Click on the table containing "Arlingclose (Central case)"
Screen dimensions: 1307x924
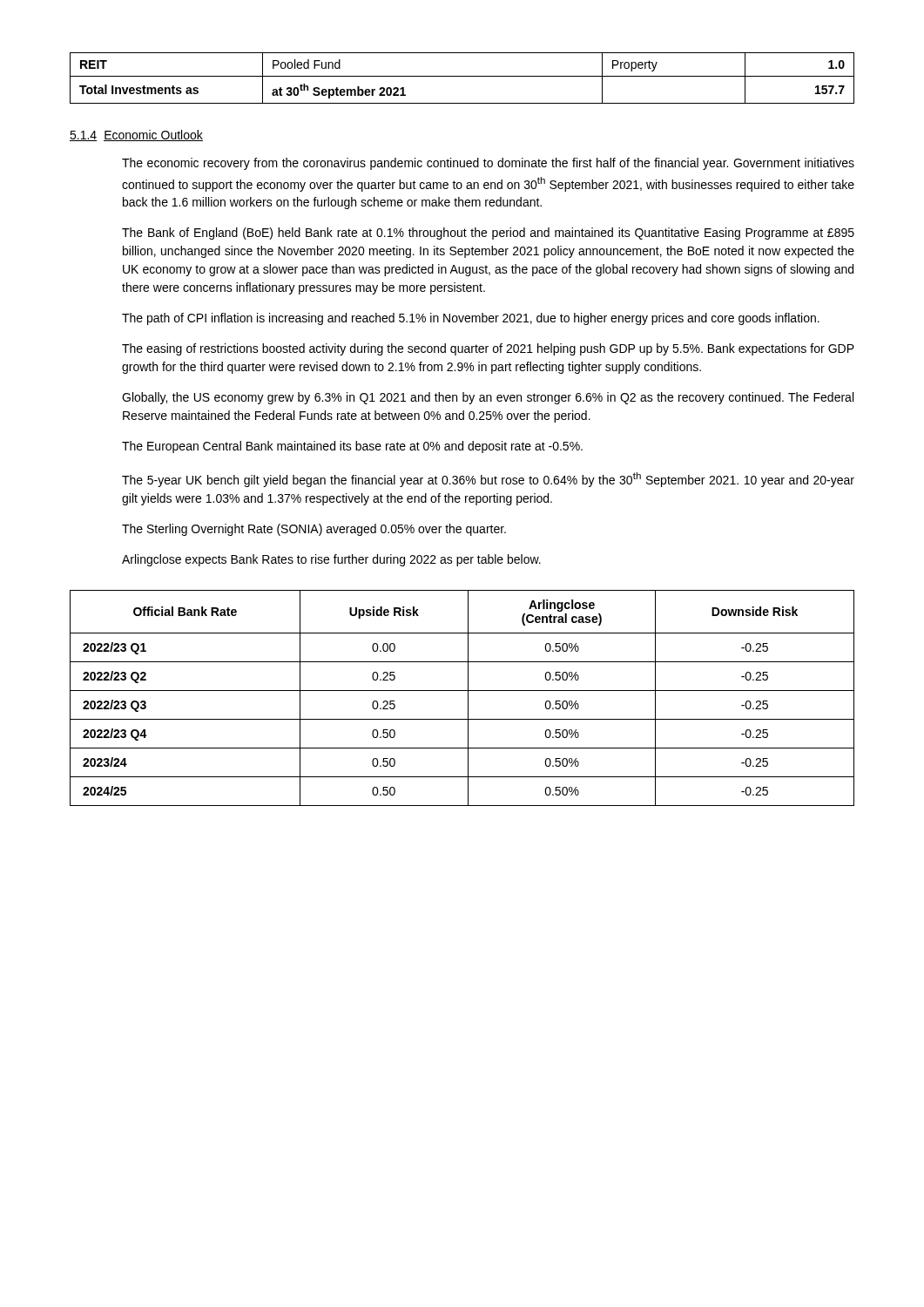[x=462, y=698]
